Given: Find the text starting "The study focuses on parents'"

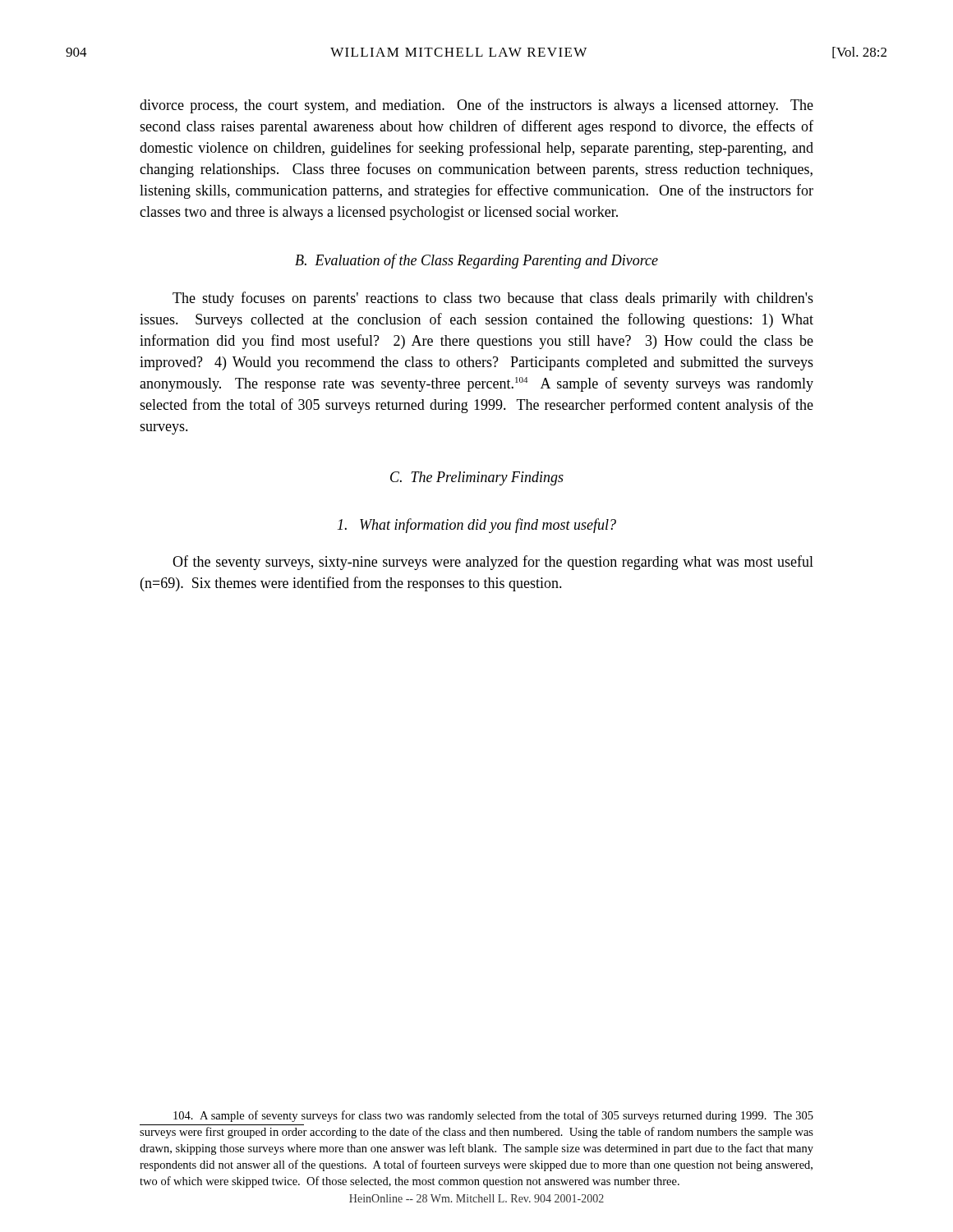Looking at the screenshot, I should point(476,362).
